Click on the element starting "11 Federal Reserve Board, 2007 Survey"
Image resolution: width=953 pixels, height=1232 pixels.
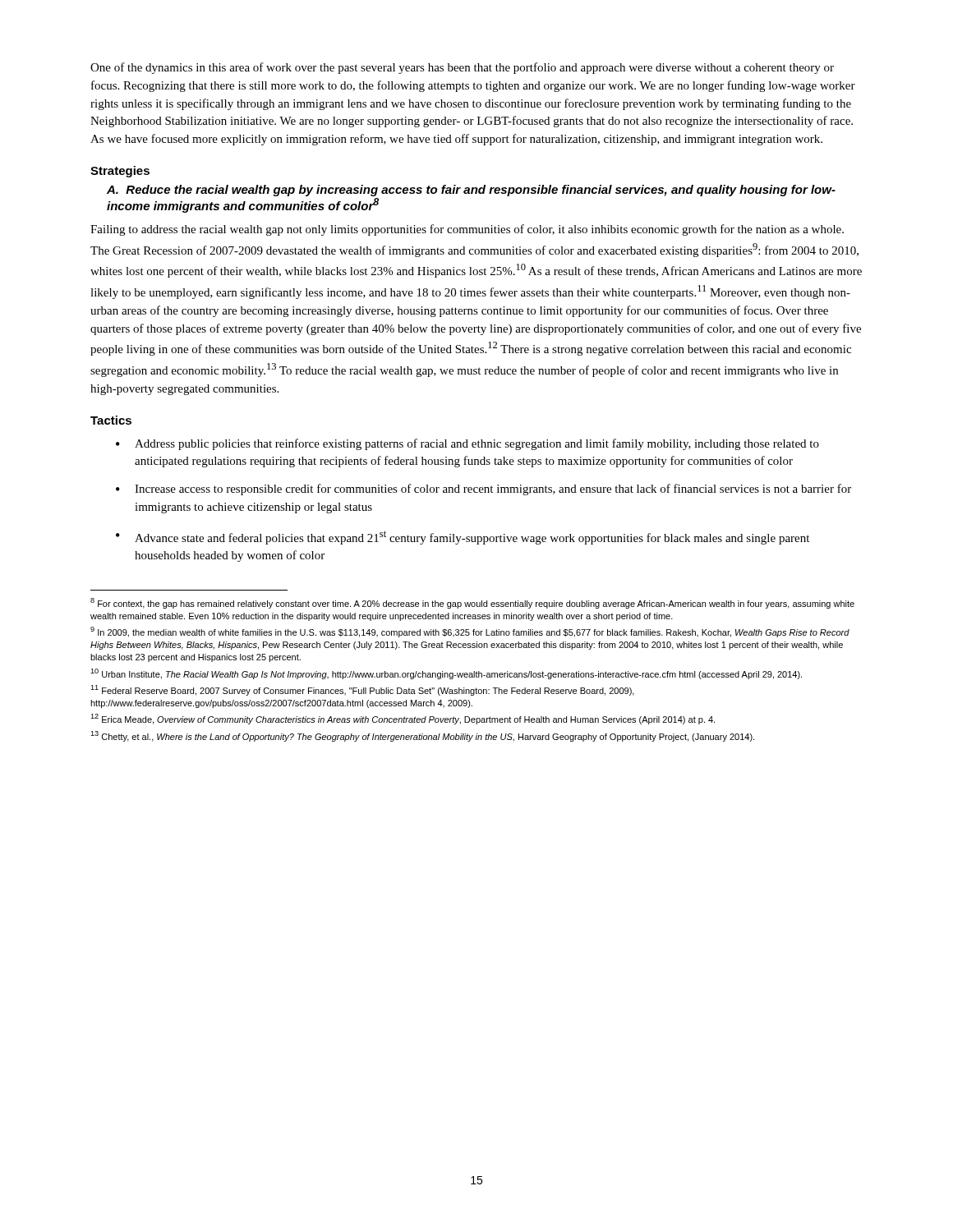(362, 696)
